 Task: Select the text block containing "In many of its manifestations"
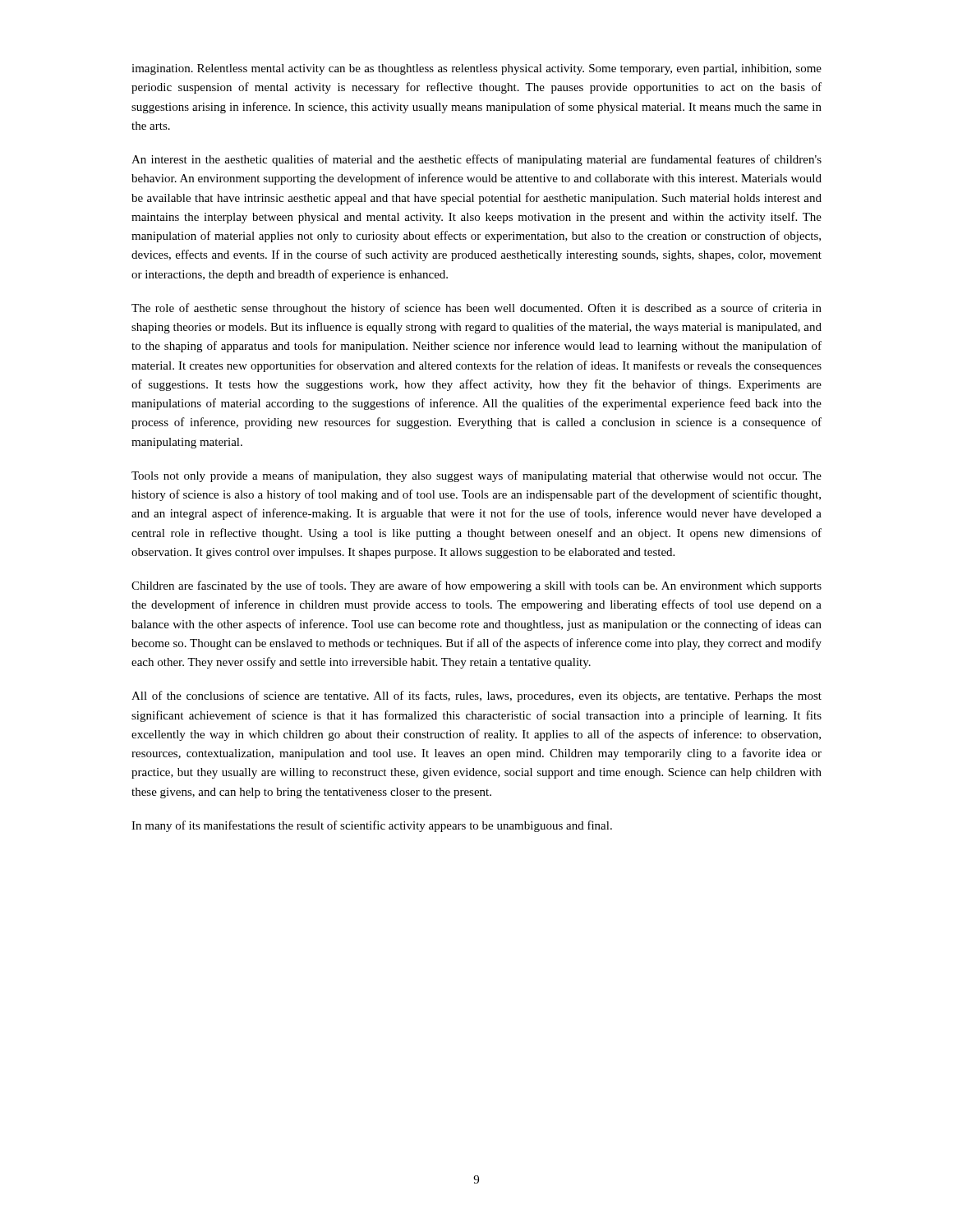[476, 826]
